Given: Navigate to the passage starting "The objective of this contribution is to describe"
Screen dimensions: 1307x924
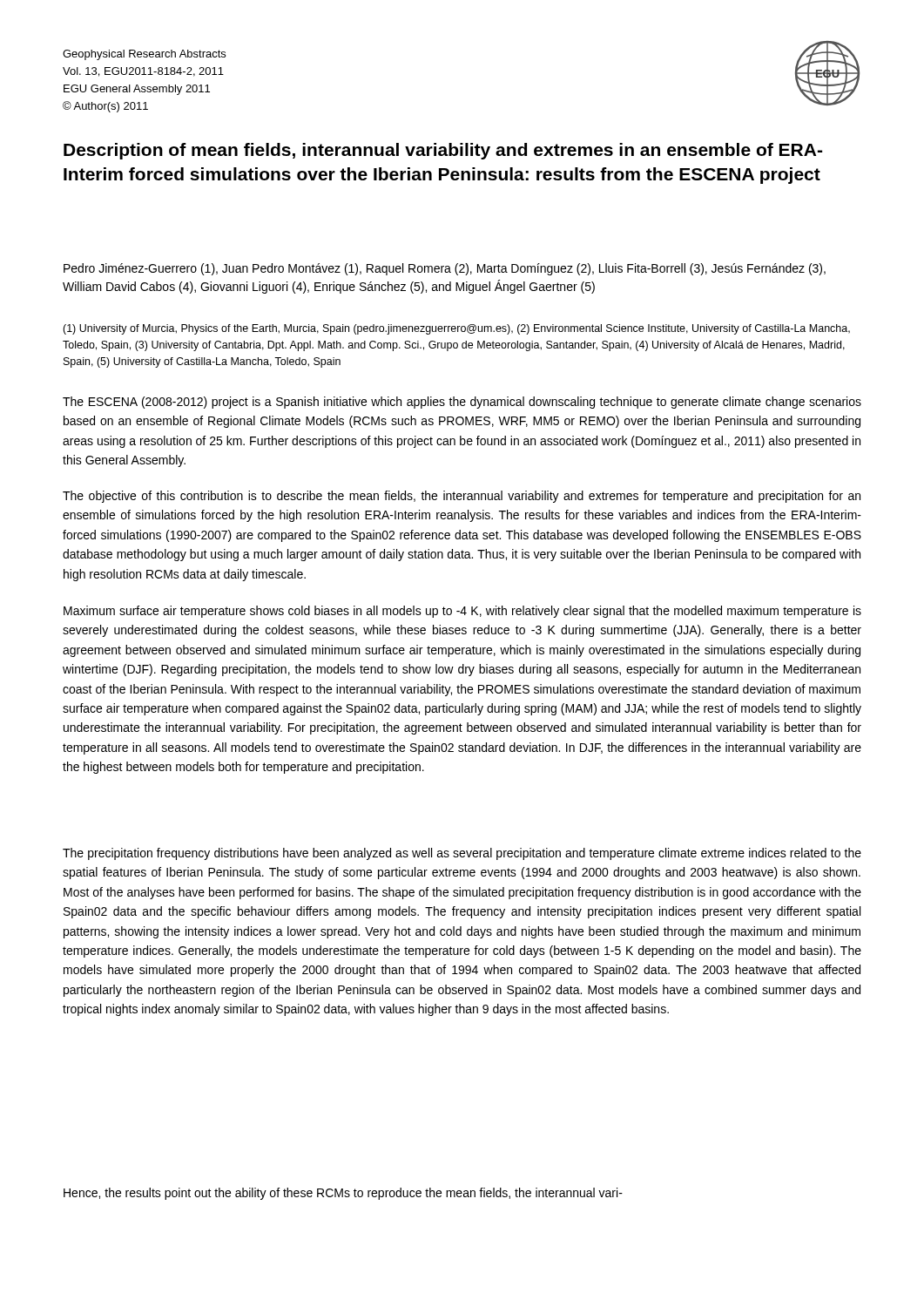Looking at the screenshot, I should click(x=462, y=535).
